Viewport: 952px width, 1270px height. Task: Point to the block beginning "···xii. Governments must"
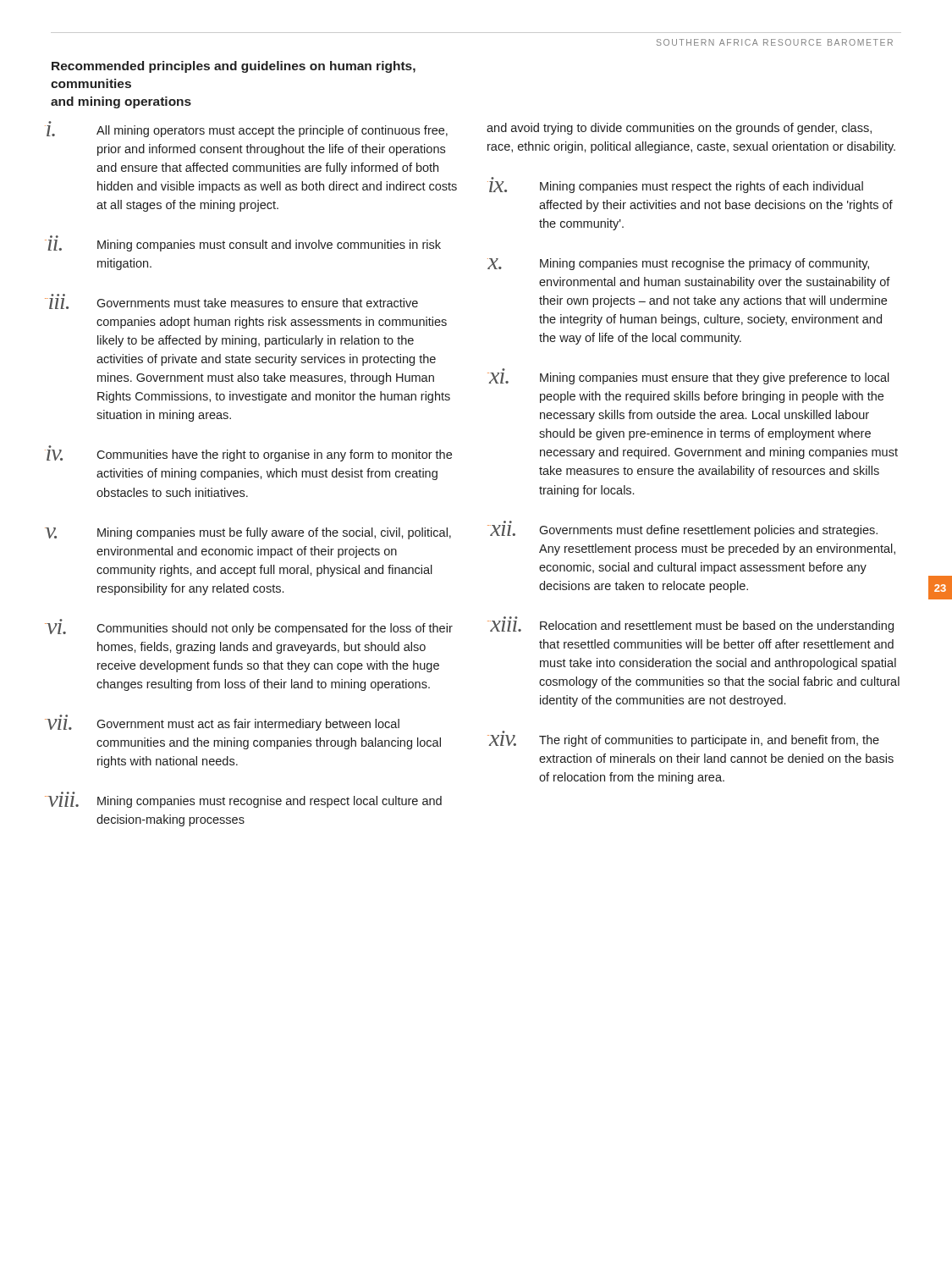click(694, 556)
